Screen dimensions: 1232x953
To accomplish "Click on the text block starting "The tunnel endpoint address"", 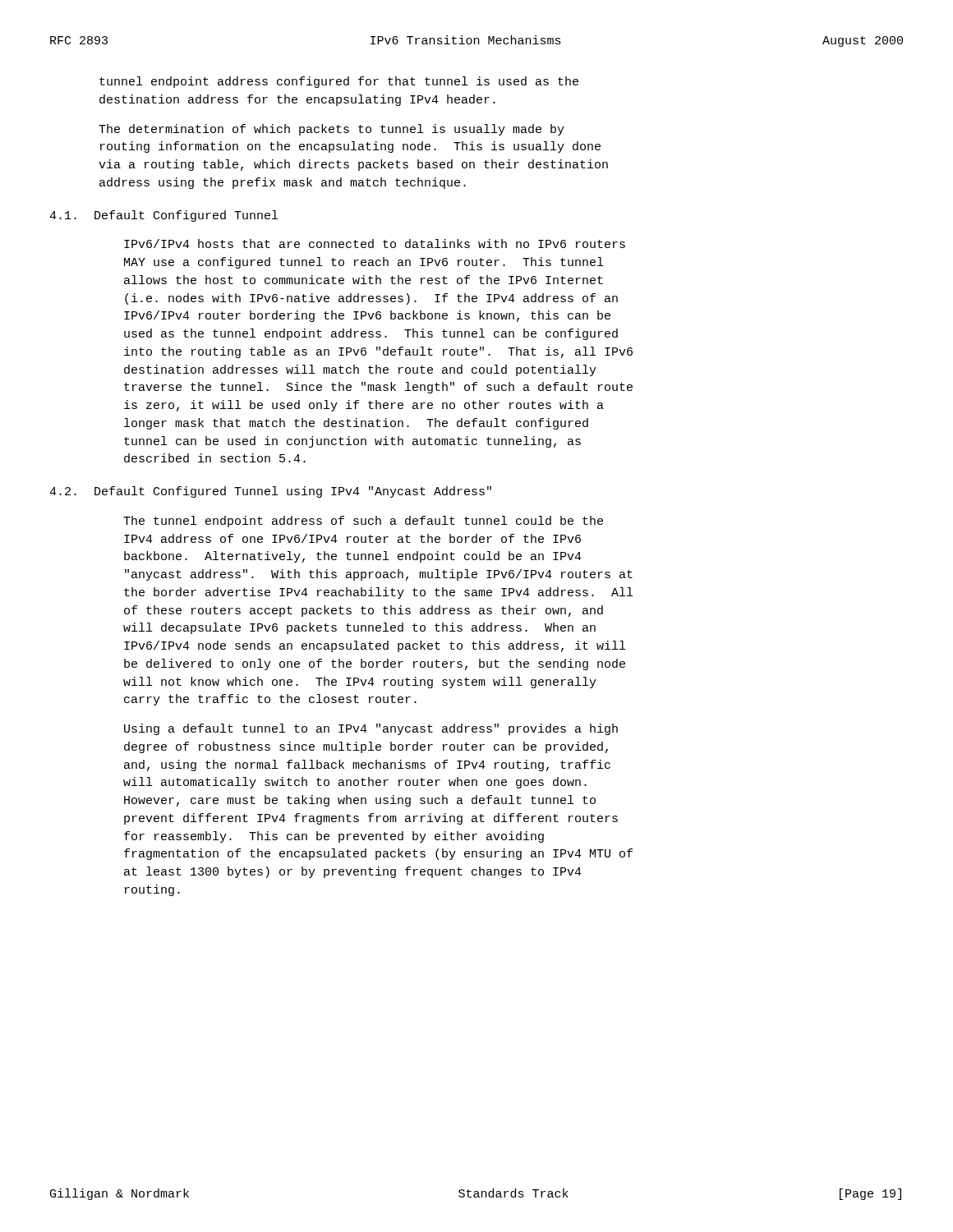I will [378, 611].
